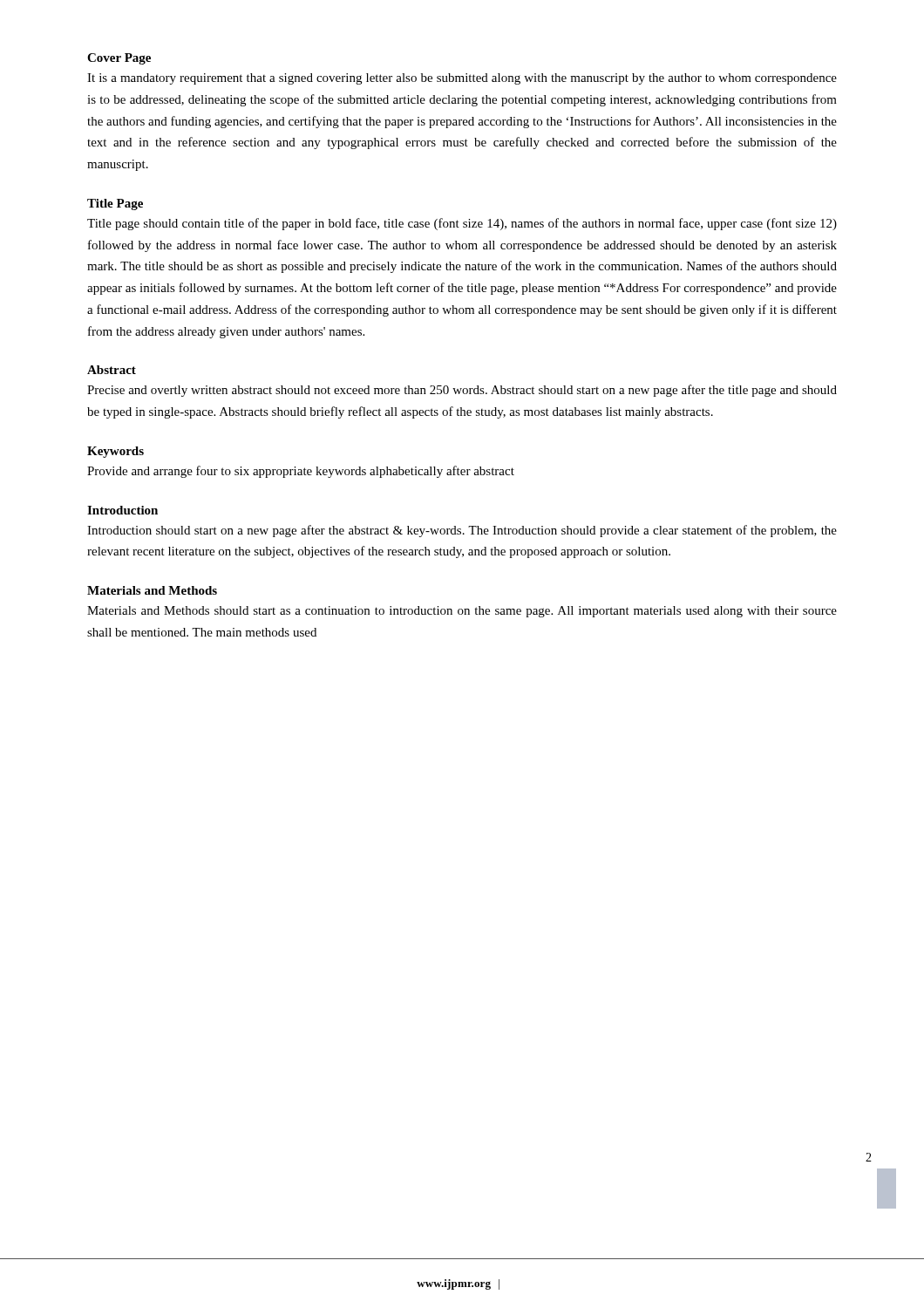This screenshot has width=924, height=1308.
Task: Select the section header with the text "Title Page"
Action: click(115, 203)
